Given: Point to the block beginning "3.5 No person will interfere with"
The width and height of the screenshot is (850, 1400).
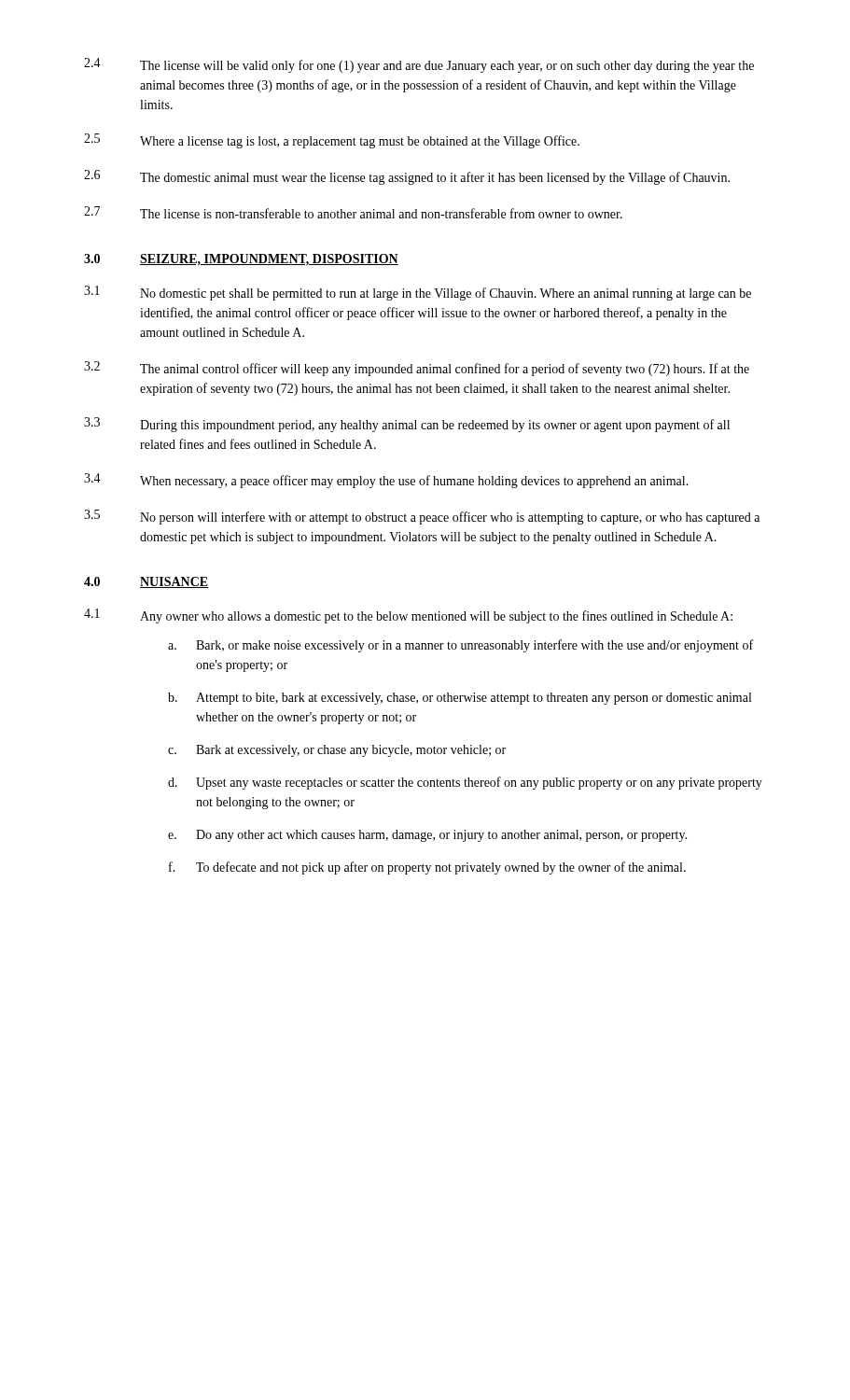Looking at the screenshot, I should (425, 527).
